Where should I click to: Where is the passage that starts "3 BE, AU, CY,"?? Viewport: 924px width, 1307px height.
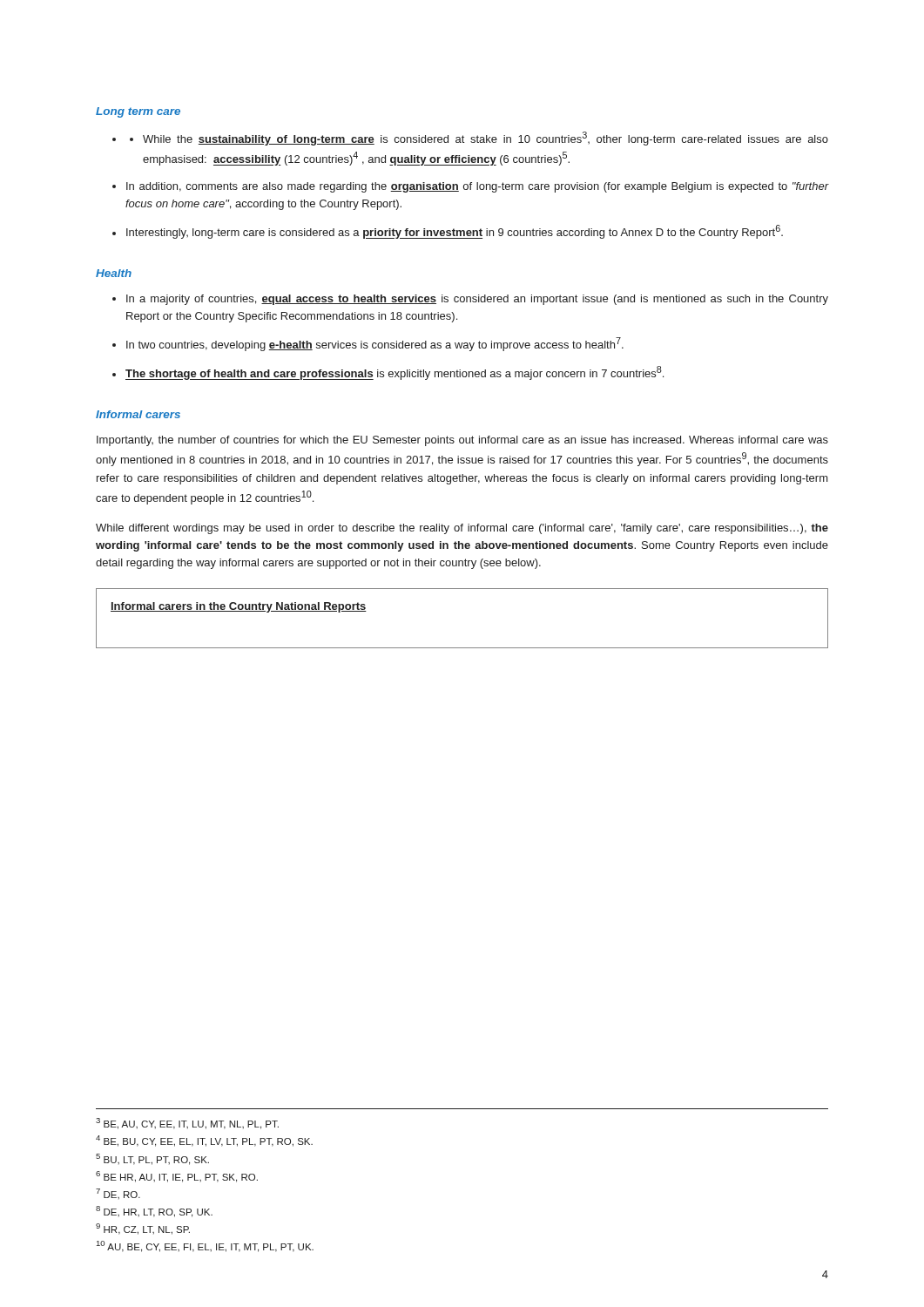point(188,1123)
